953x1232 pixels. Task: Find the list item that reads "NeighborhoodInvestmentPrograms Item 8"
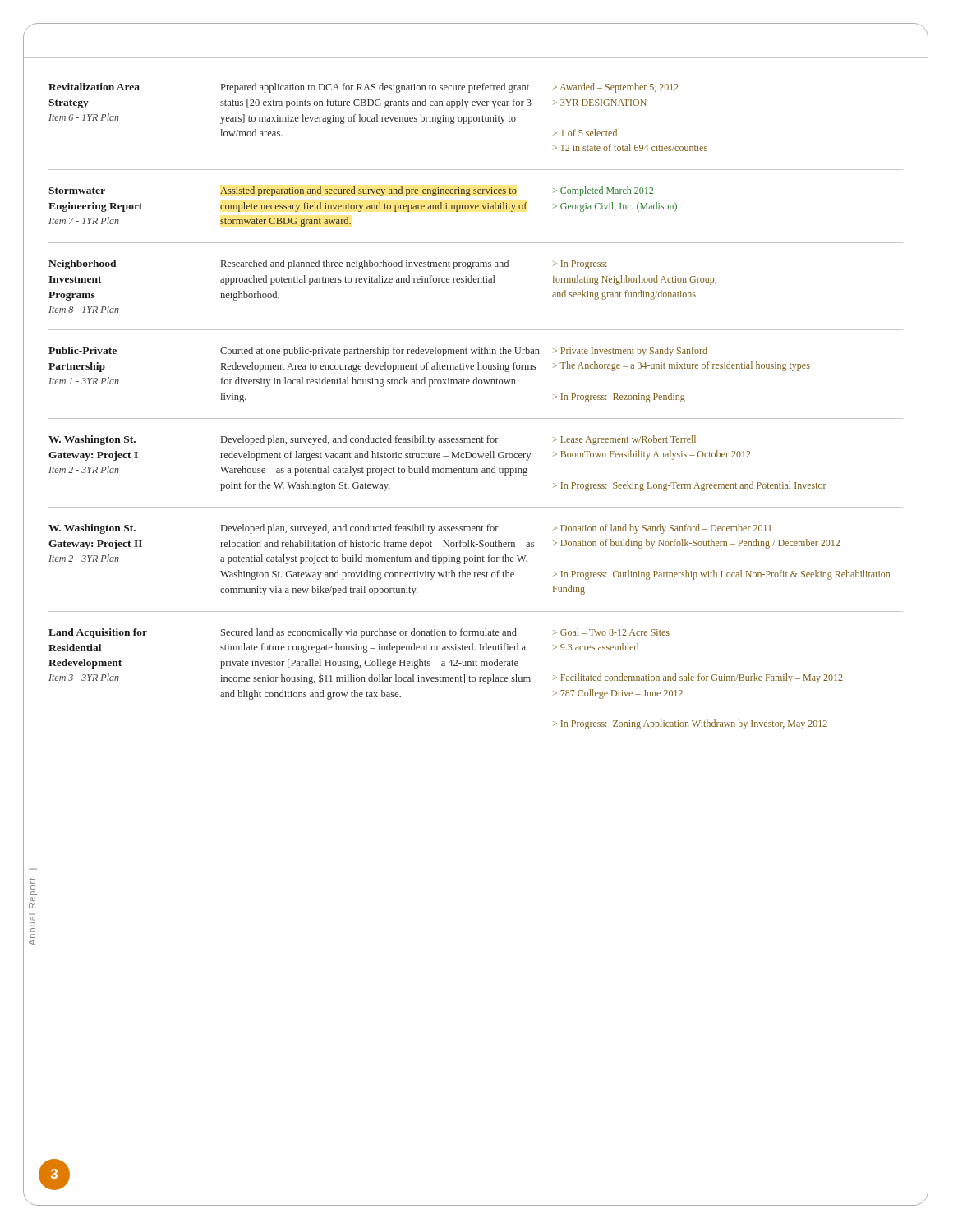(x=476, y=286)
